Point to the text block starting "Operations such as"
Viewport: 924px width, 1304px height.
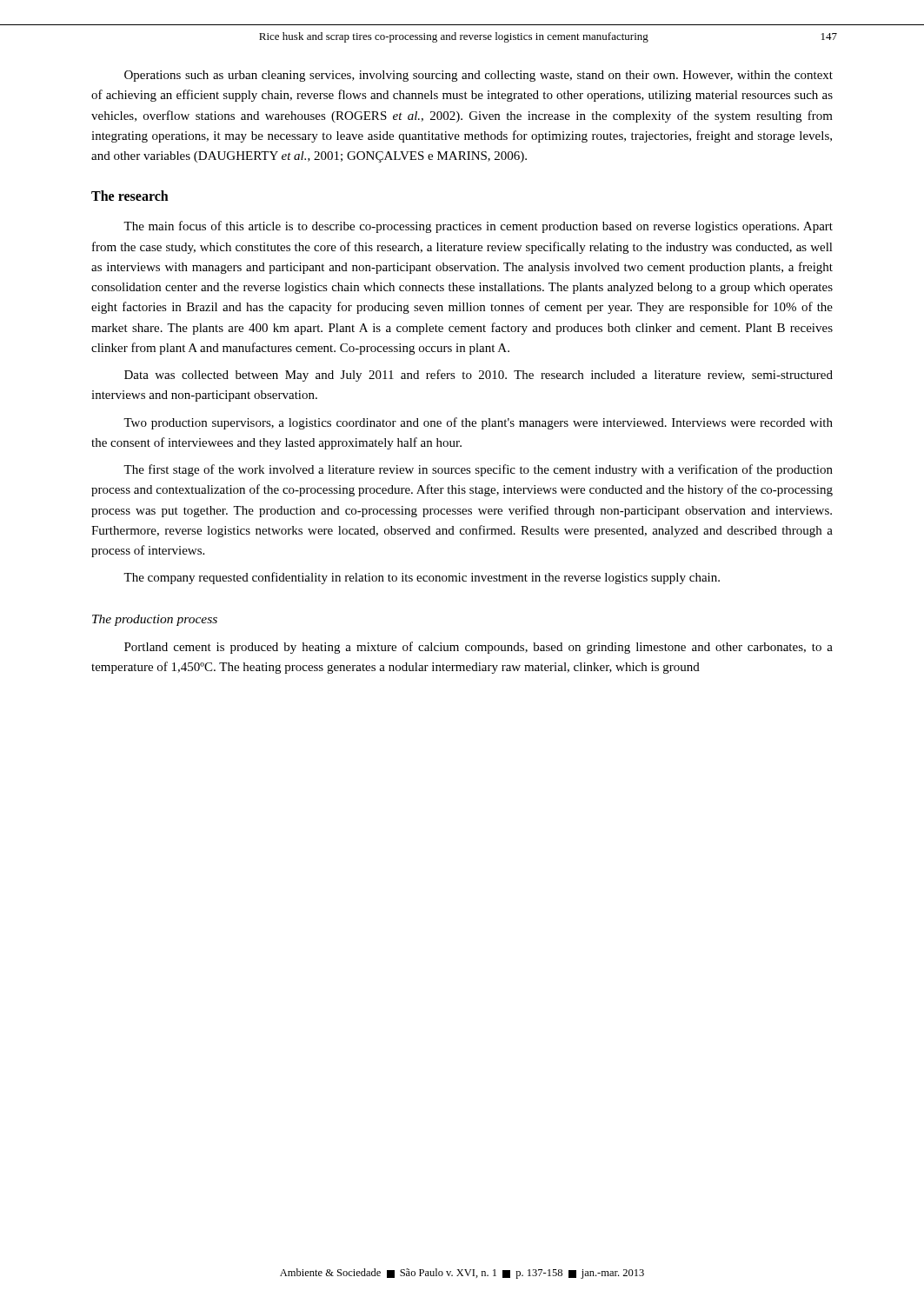click(462, 116)
